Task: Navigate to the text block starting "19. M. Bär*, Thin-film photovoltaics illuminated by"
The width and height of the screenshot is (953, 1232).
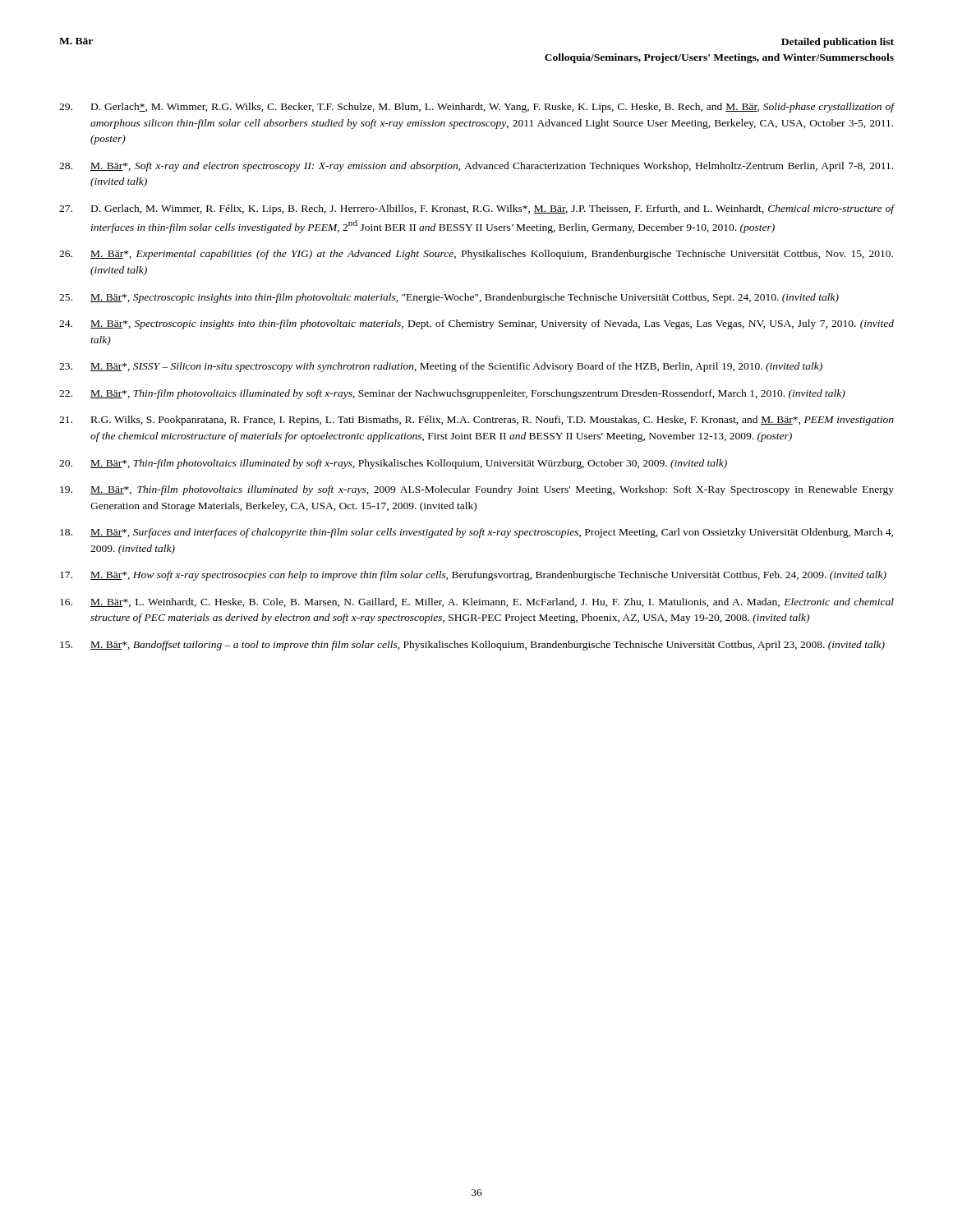Action: (476, 497)
